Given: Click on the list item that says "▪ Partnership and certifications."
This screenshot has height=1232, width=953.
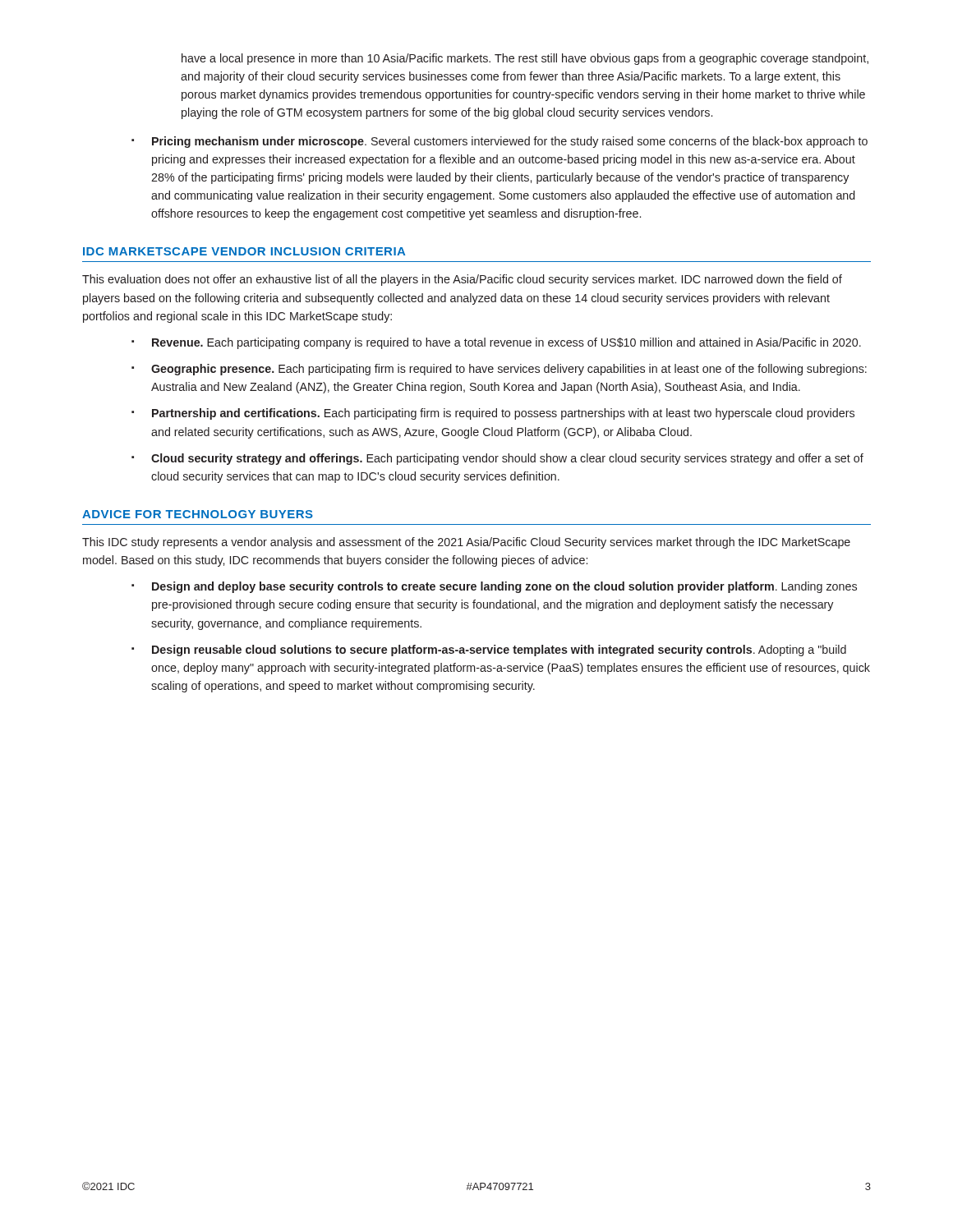Looking at the screenshot, I should [x=501, y=423].
